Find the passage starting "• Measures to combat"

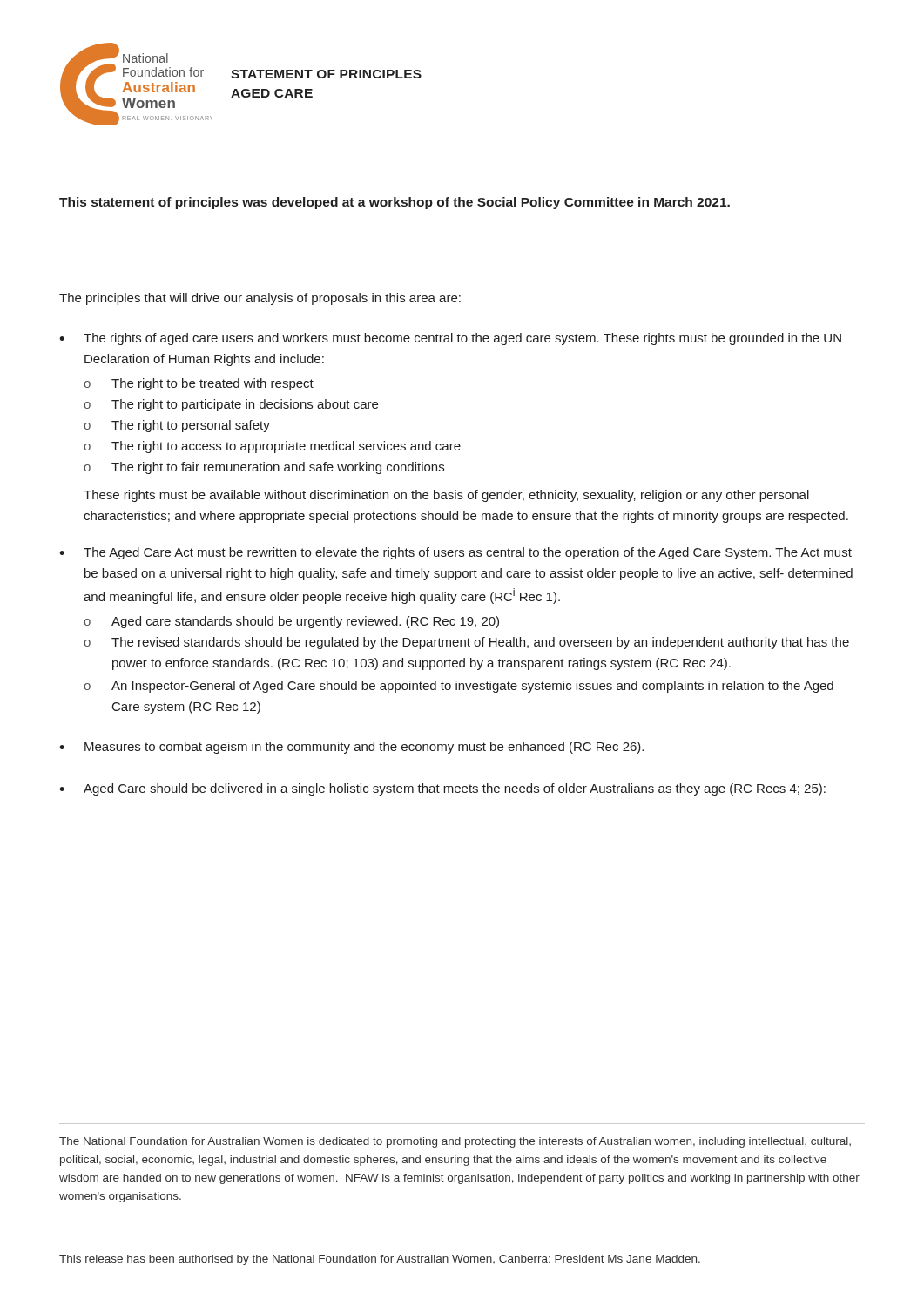[352, 748]
